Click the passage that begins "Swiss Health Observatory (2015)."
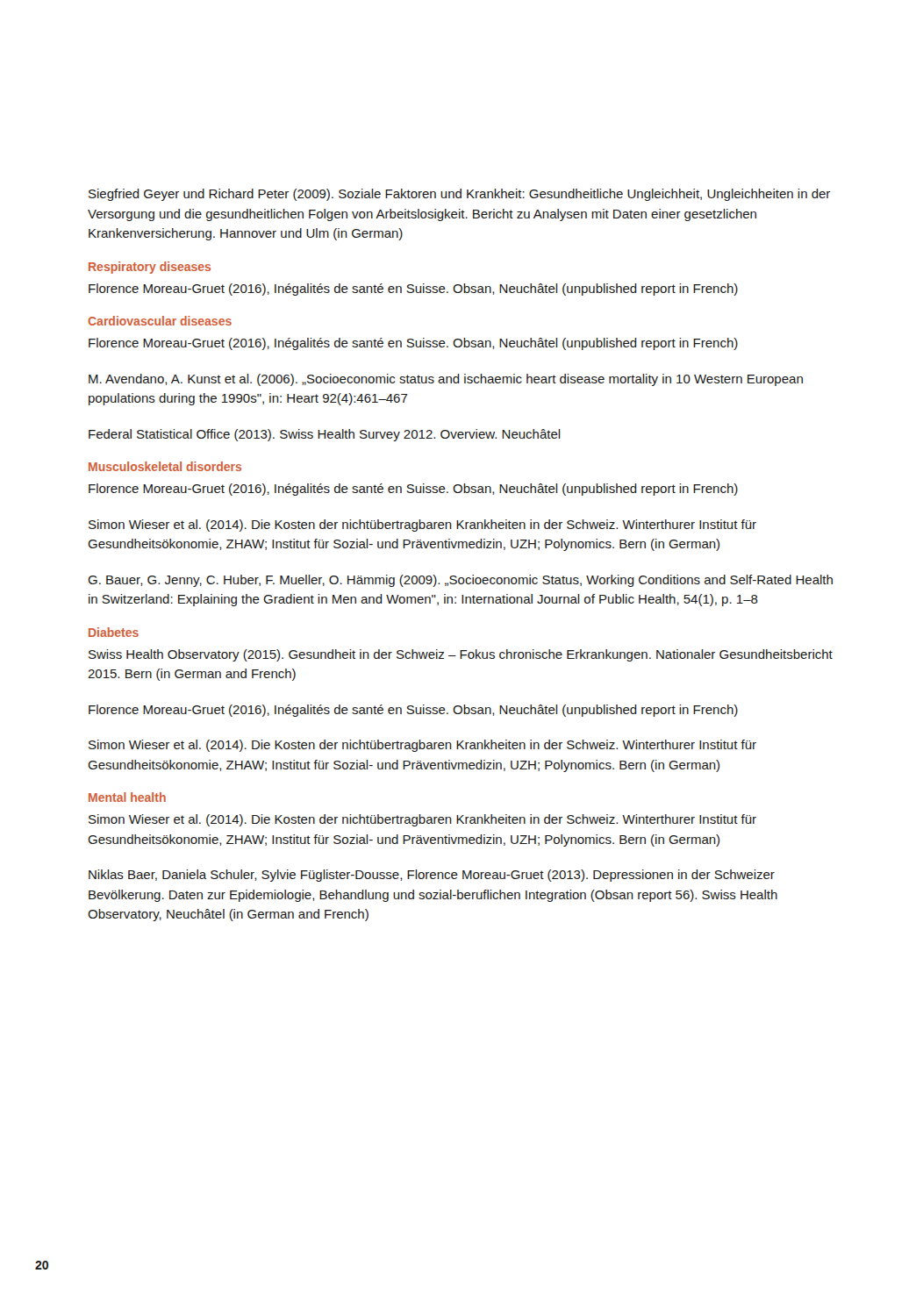Viewport: 916px width, 1316px height. (x=460, y=663)
